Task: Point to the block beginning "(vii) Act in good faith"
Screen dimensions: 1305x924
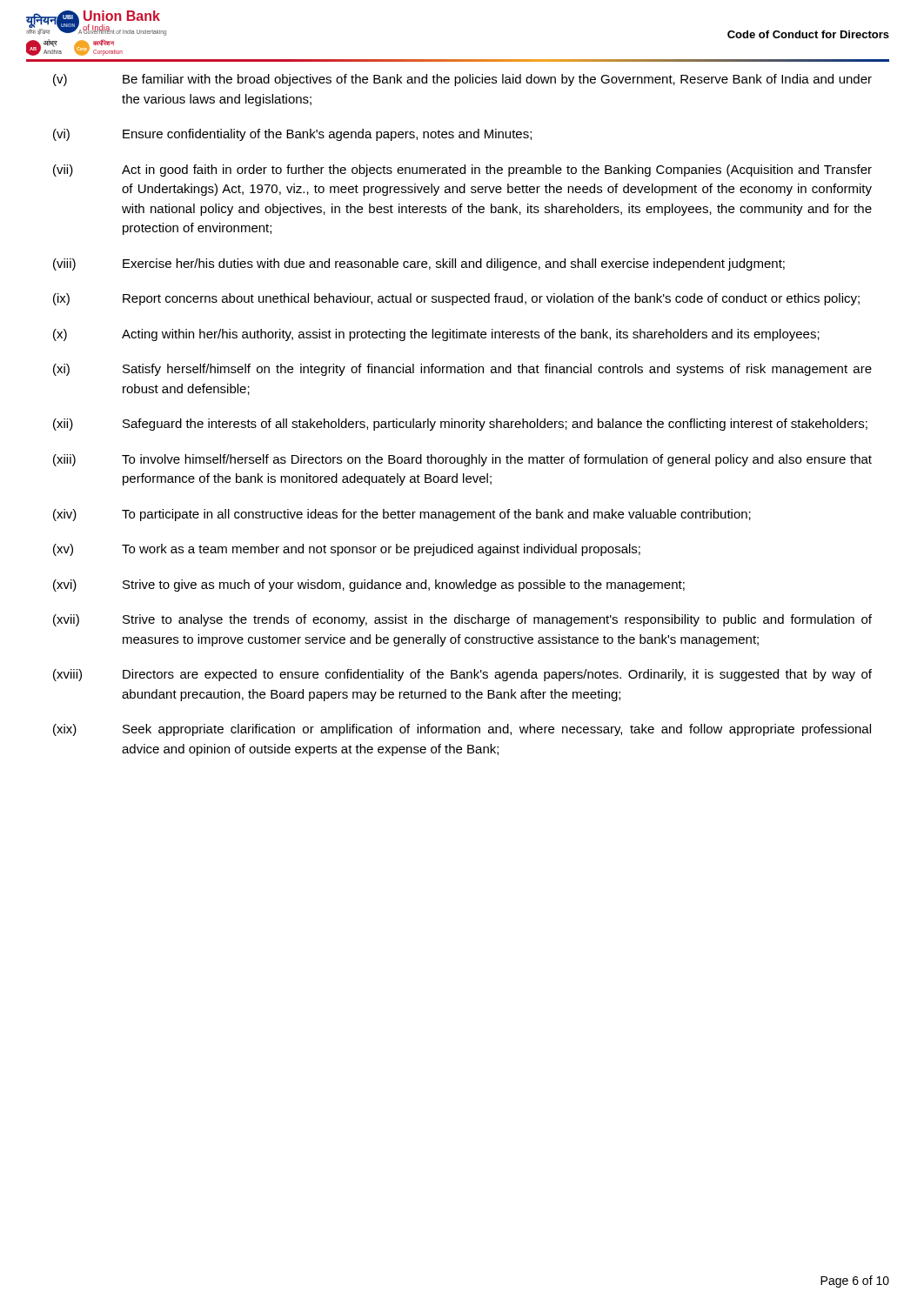Action: click(x=462, y=199)
